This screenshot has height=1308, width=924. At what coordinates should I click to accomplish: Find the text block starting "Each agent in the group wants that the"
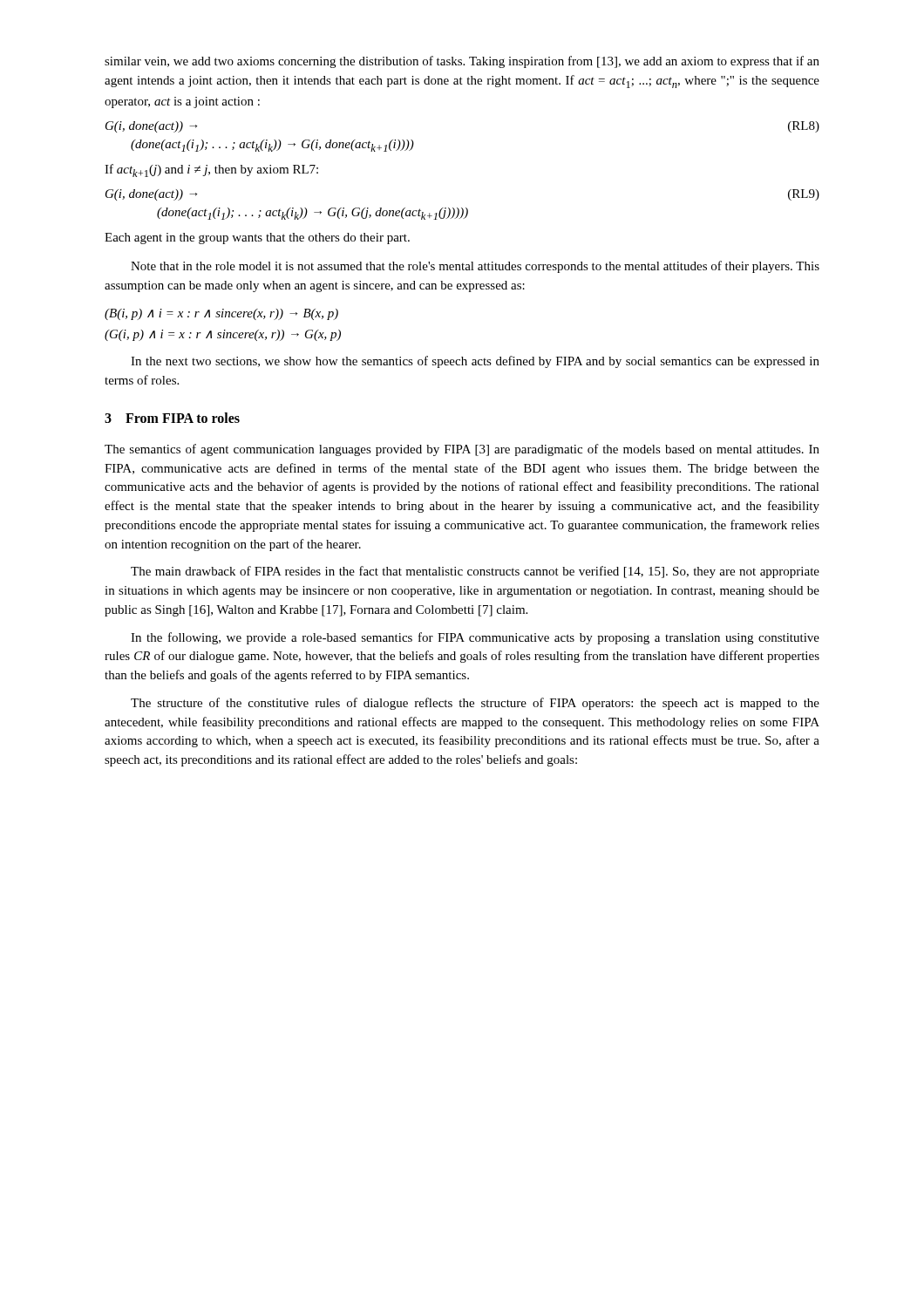(x=257, y=237)
